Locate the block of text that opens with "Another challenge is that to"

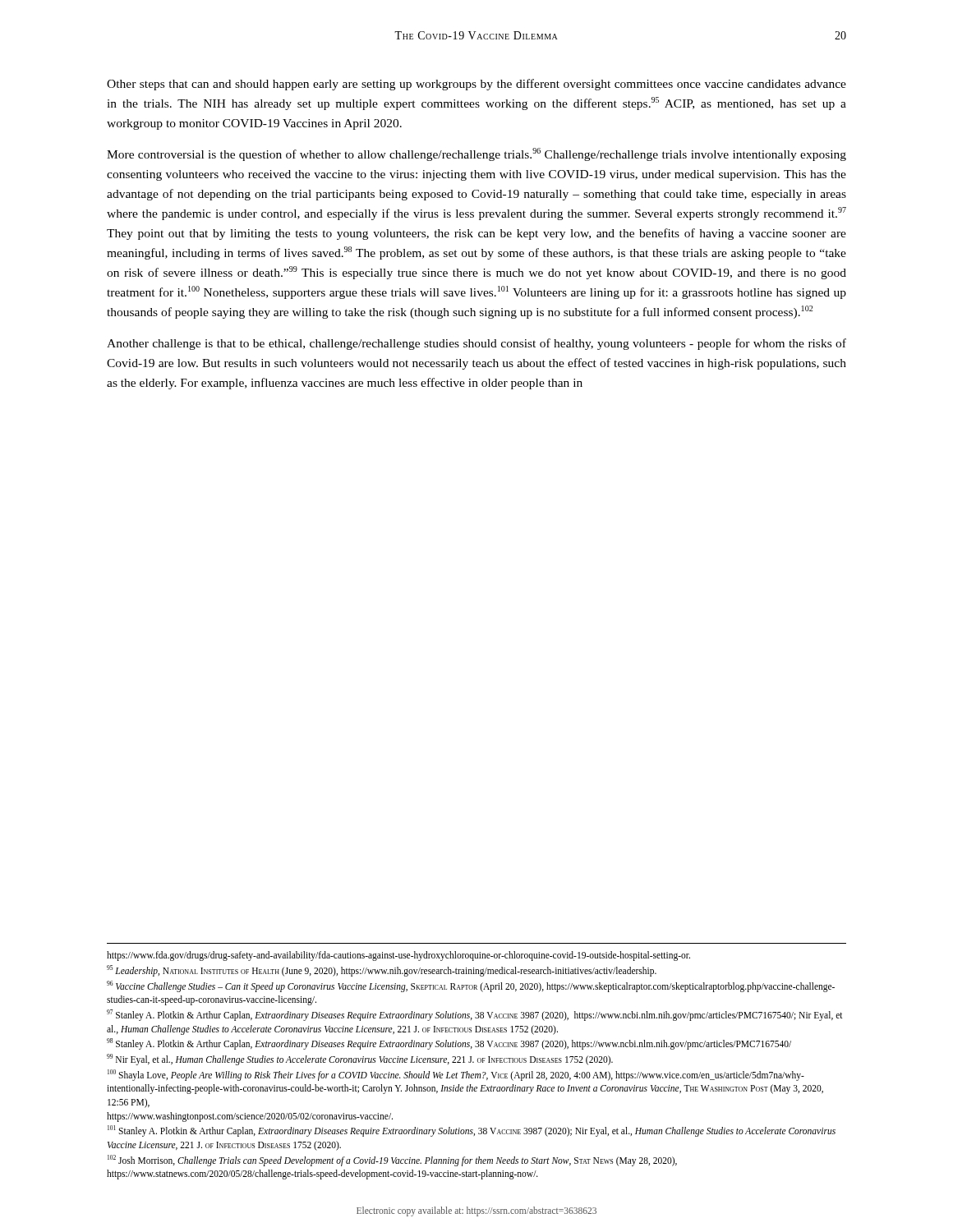pyautogui.click(x=476, y=363)
